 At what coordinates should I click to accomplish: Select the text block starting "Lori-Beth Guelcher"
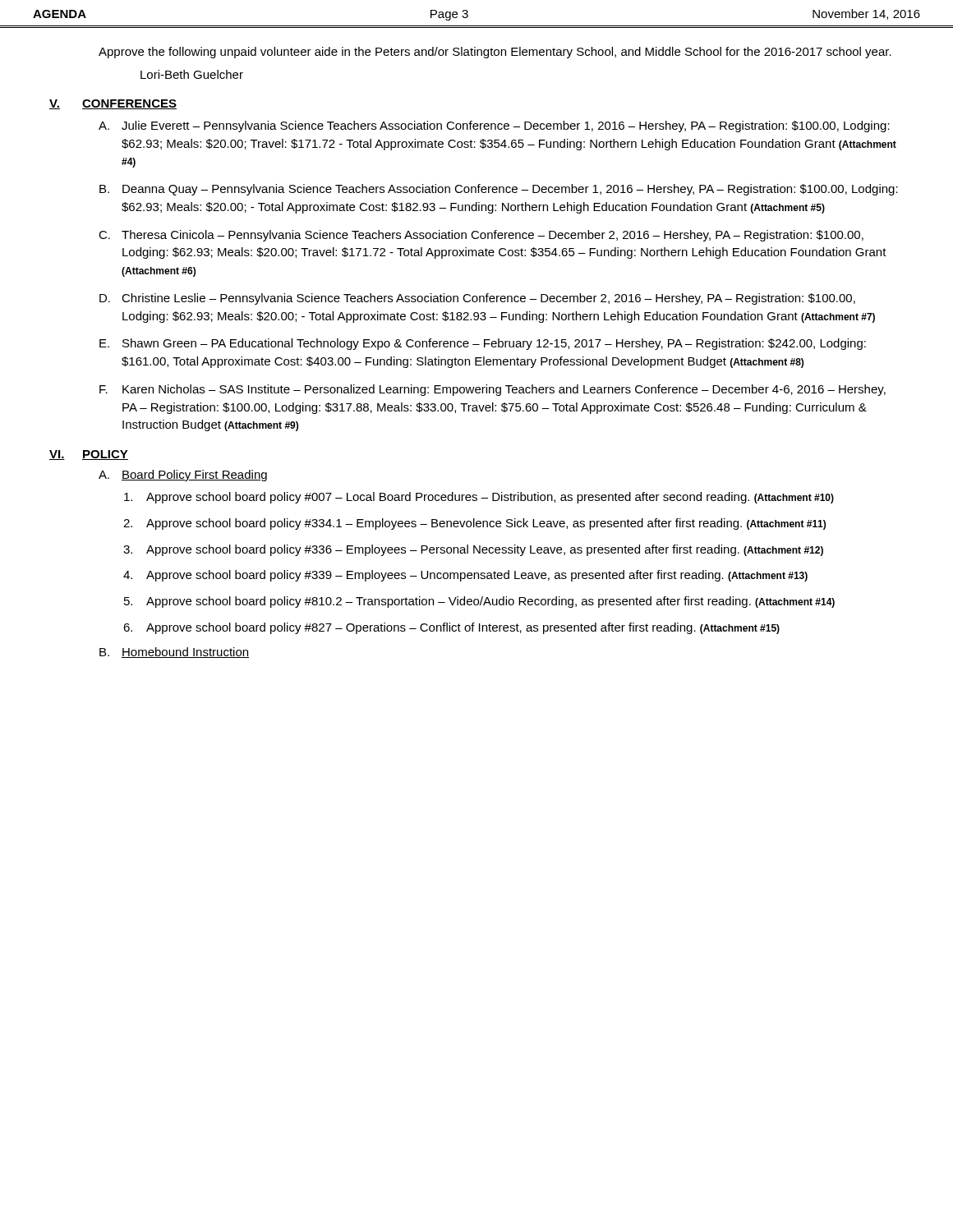click(191, 74)
